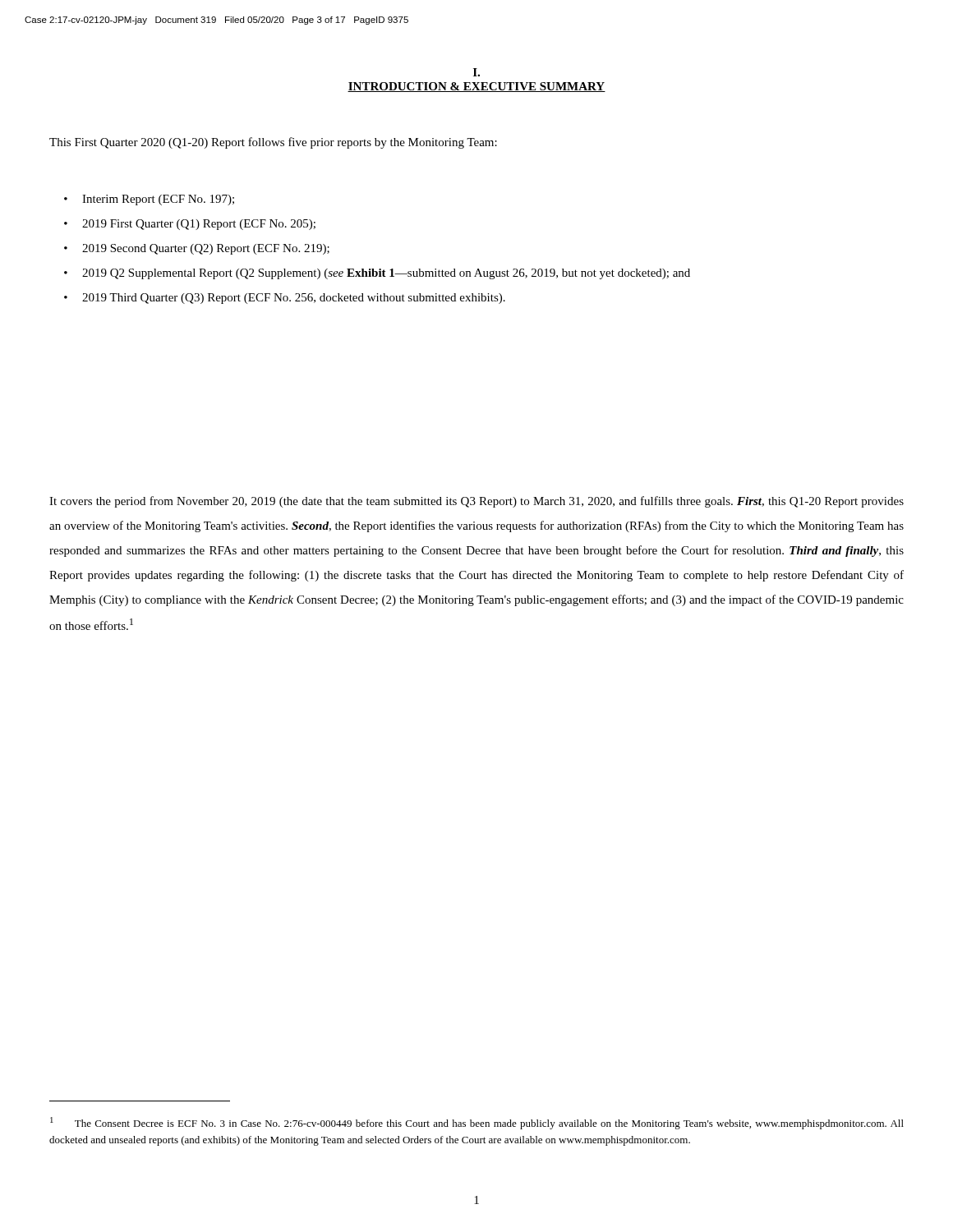Locate the block of text that opens with "• 2019 Q2 Supplemental Report (Q2 Supplement)"
Image resolution: width=953 pixels, height=1232 pixels.
pos(476,273)
